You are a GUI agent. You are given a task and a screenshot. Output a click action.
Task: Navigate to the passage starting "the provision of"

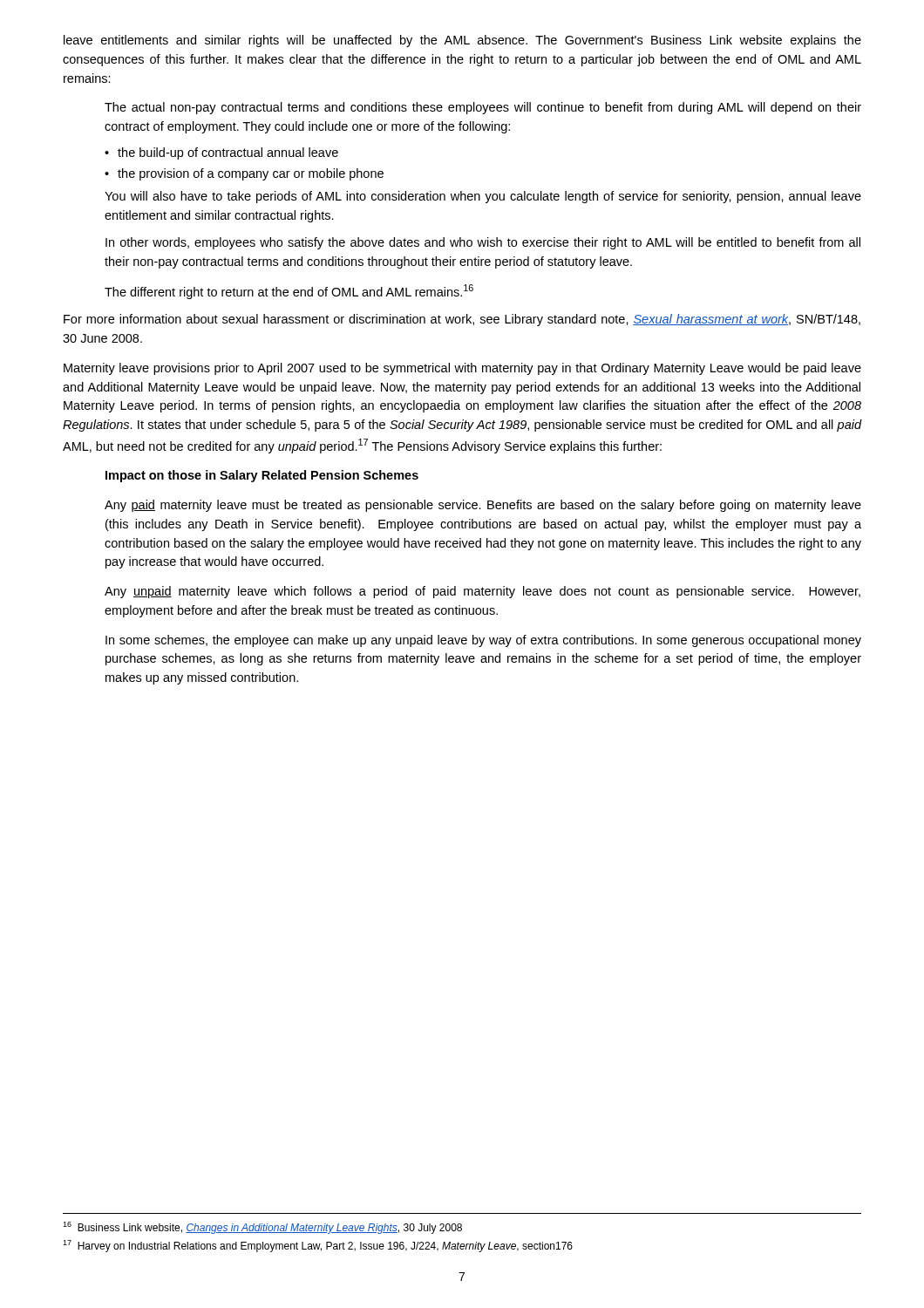[x=251, y=173]
